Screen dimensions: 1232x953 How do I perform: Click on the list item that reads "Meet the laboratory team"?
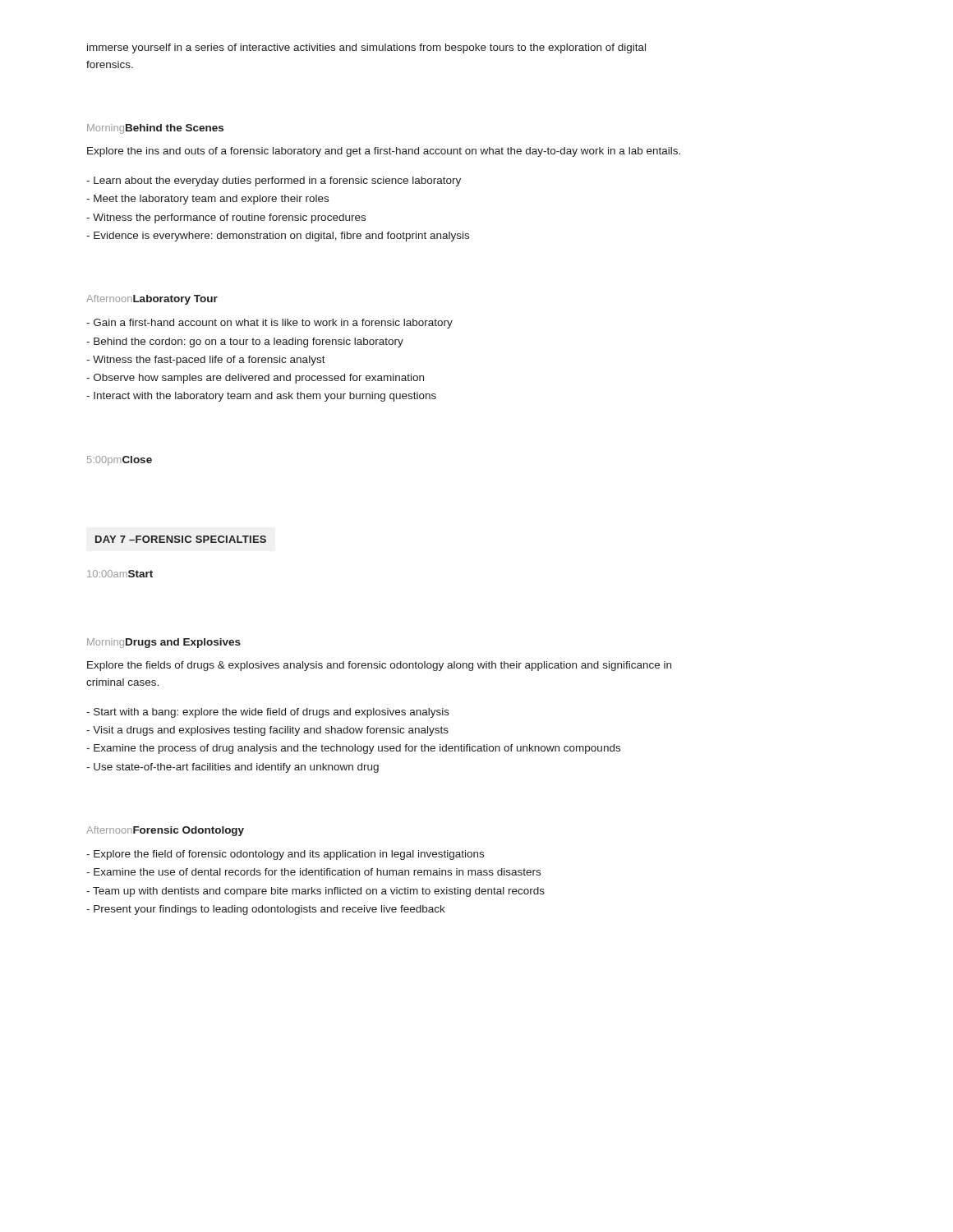(208, 199)
